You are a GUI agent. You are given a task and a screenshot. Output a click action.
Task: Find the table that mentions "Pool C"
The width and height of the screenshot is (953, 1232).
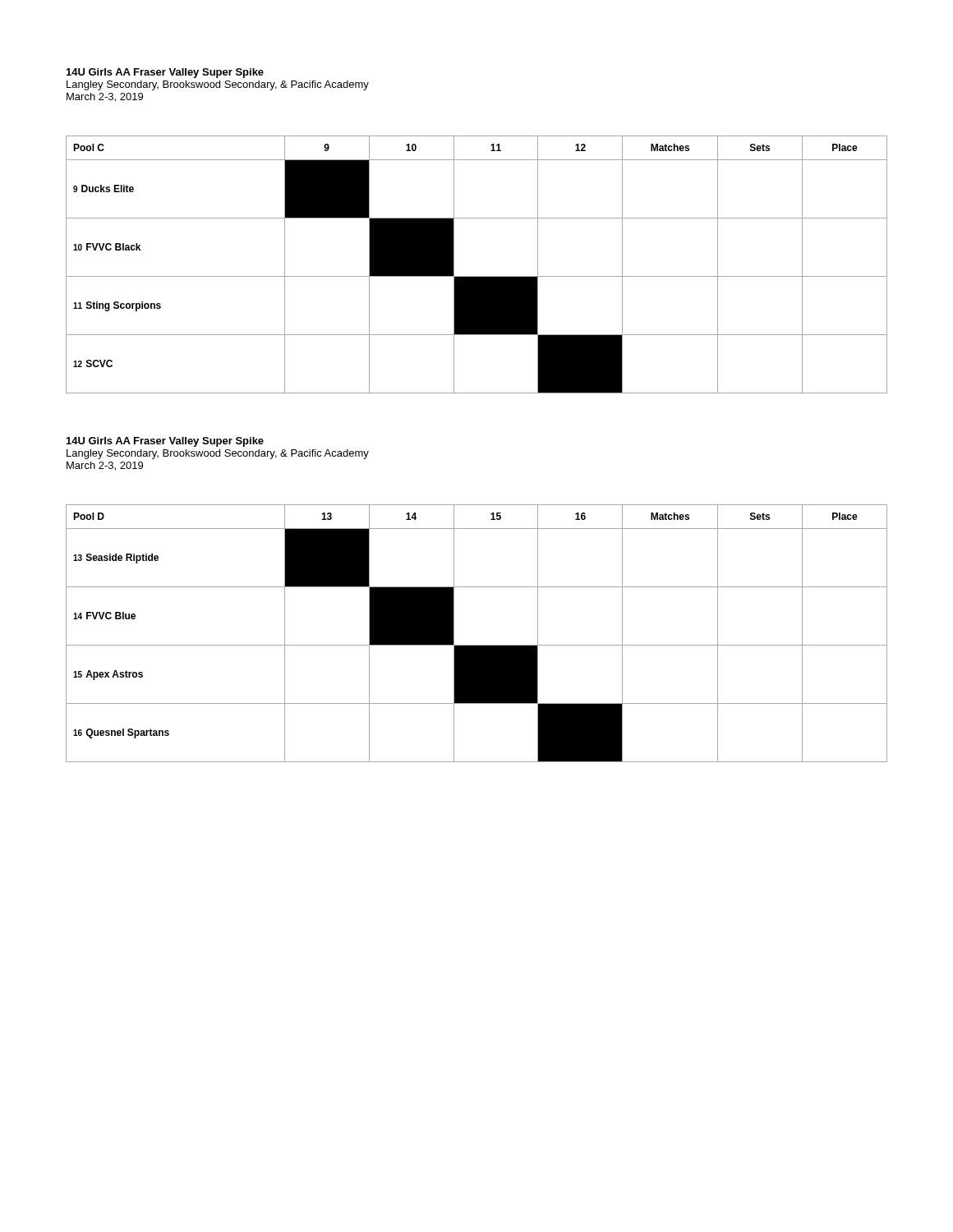click(x=476, y=264)
